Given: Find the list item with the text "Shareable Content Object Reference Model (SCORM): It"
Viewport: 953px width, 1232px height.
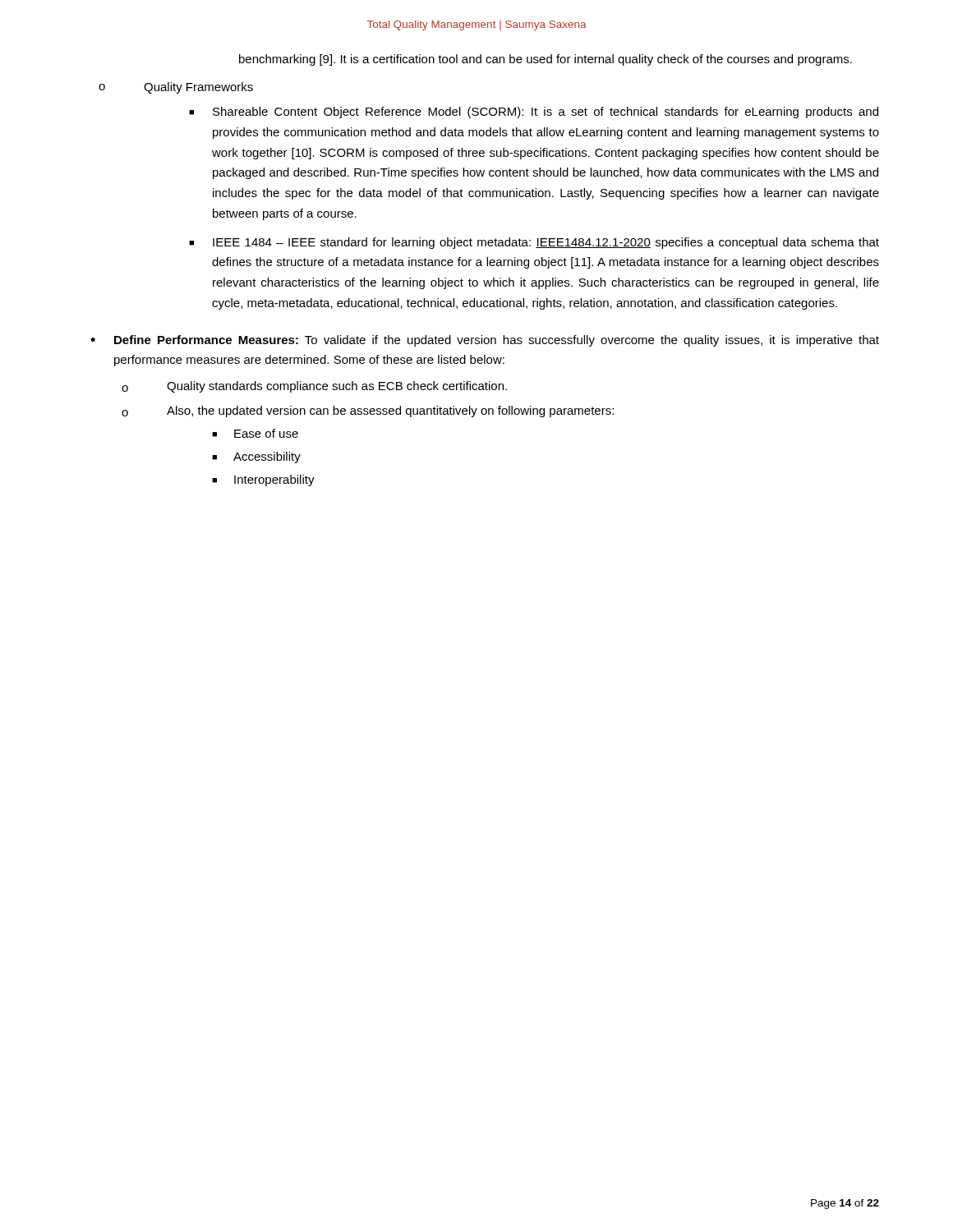Looking at the screenshot, I should coord(545,162).
